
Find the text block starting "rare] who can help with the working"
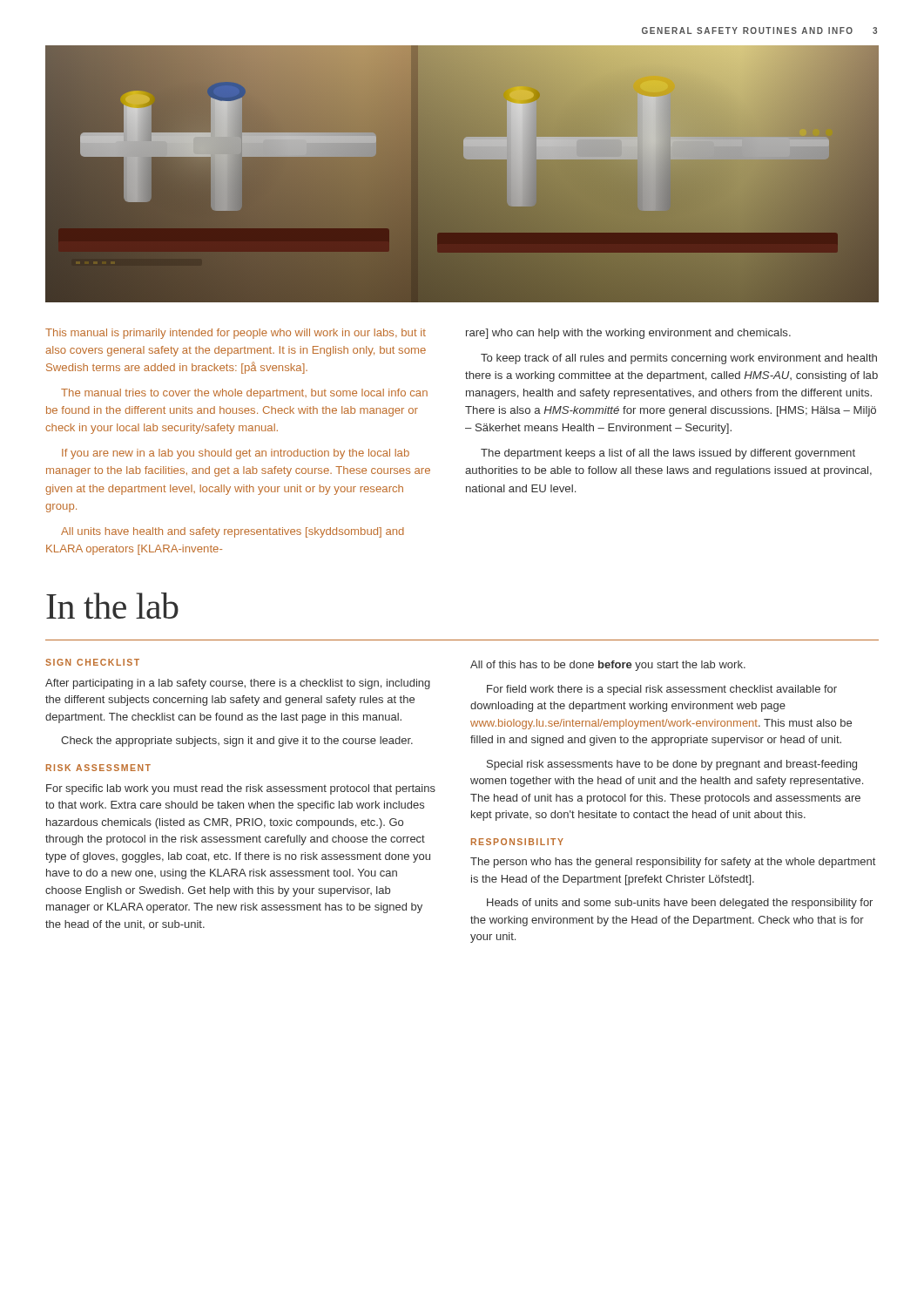pyautogui.click(x=672, y=411)
